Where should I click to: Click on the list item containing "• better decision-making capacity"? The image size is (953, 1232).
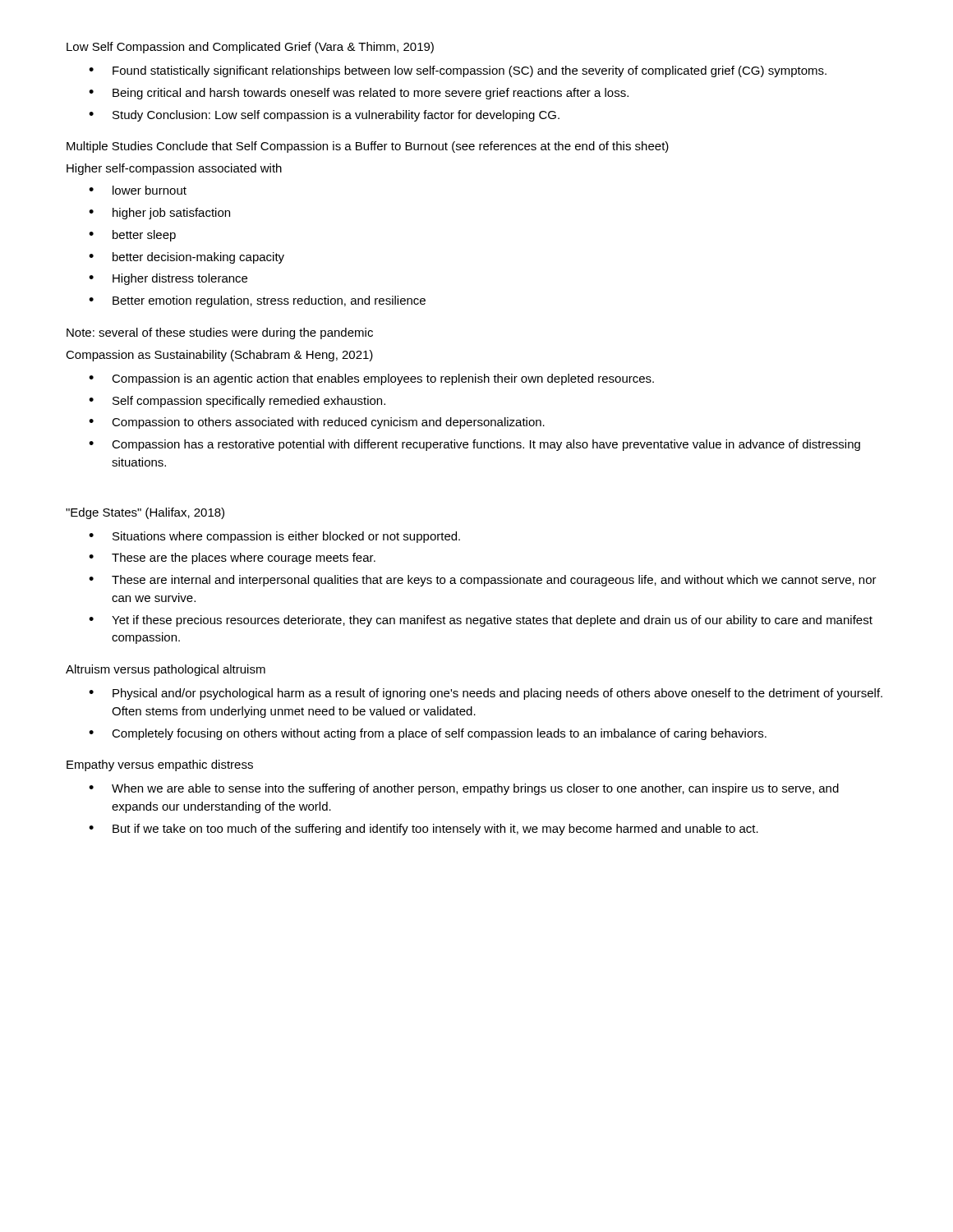point(186,258)
